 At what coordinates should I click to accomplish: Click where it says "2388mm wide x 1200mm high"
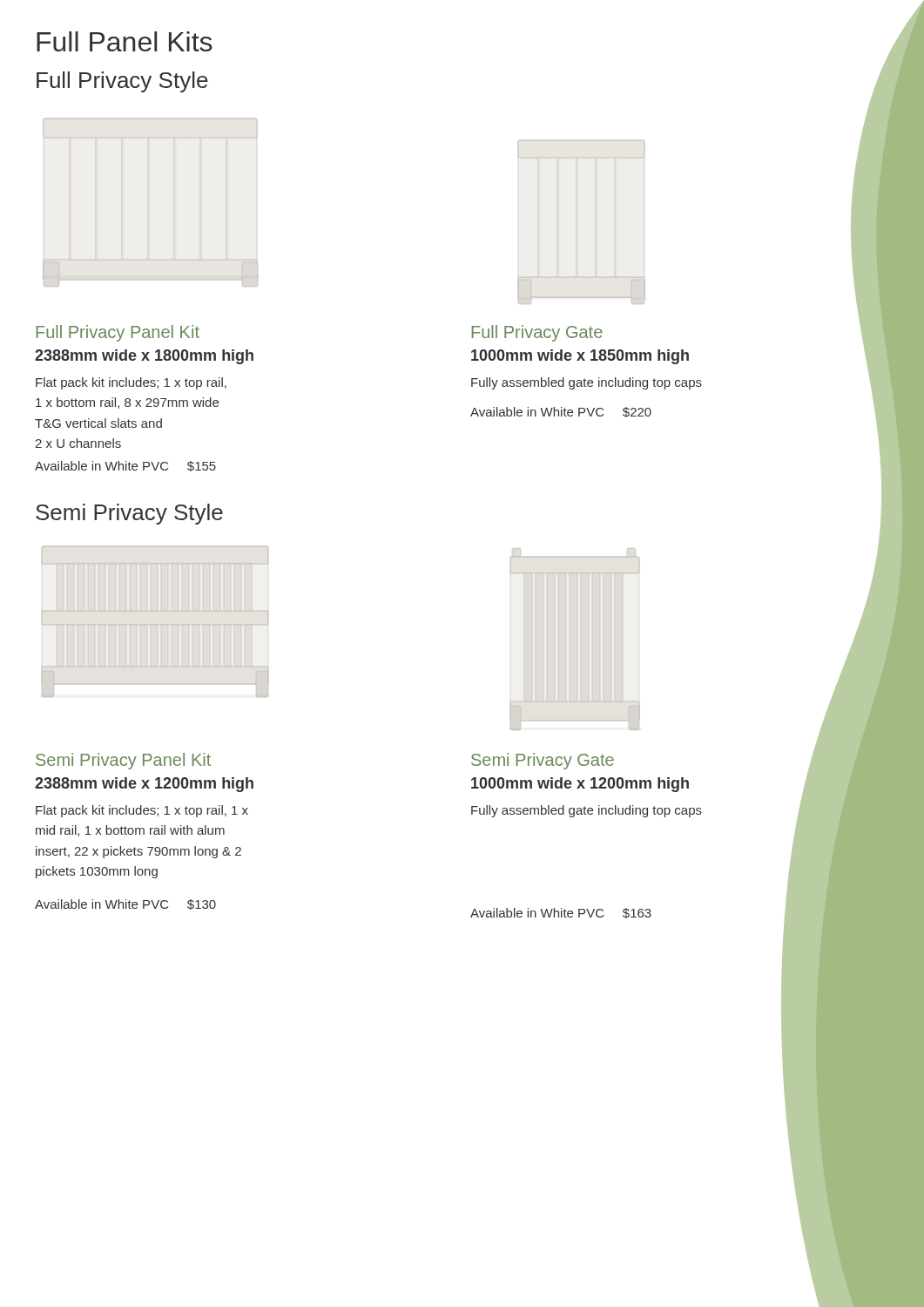pyautogui.click(x=145, y=783)
